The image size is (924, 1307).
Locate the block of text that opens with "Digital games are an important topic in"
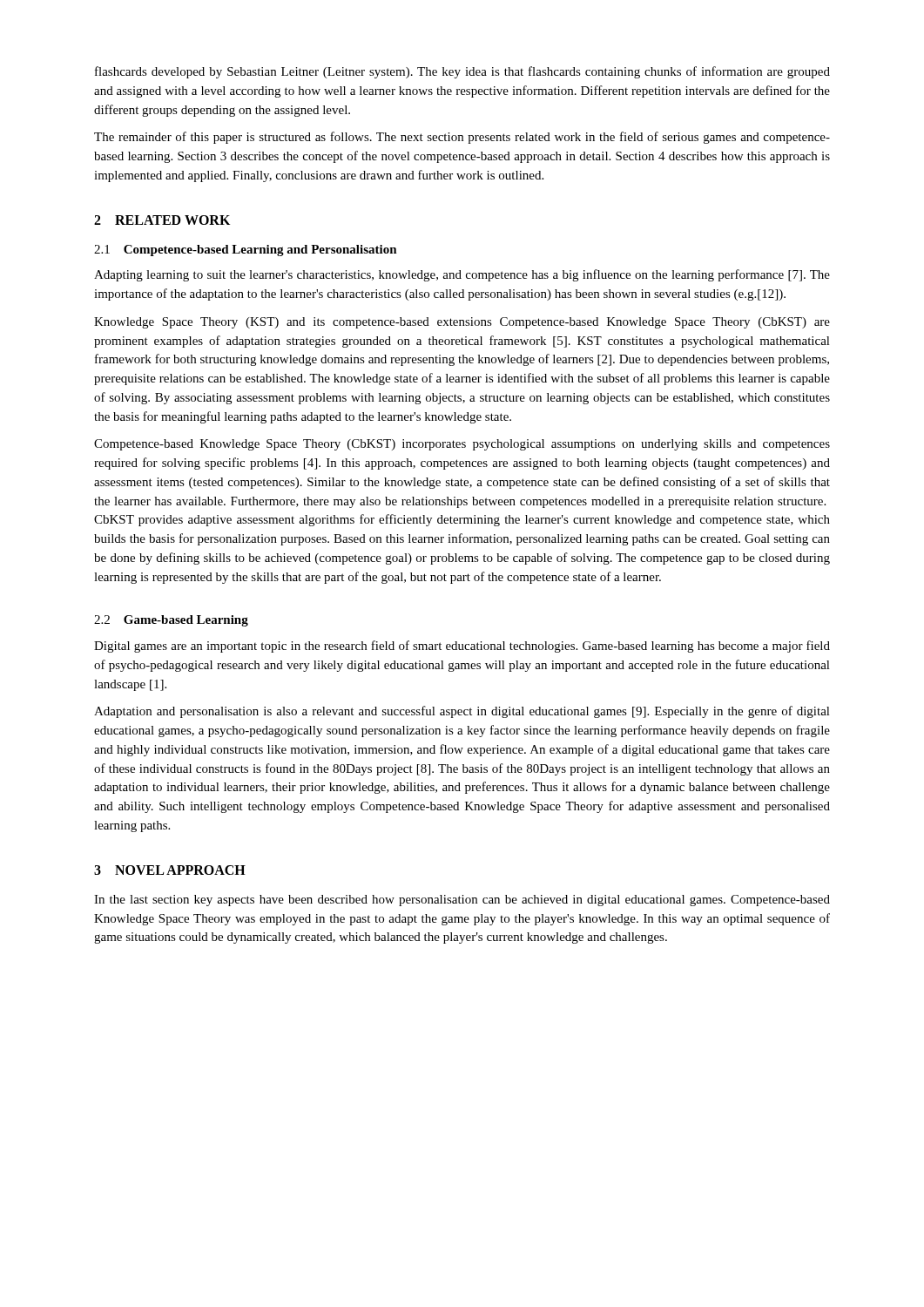pyautogui.click(x=462, y=666)
